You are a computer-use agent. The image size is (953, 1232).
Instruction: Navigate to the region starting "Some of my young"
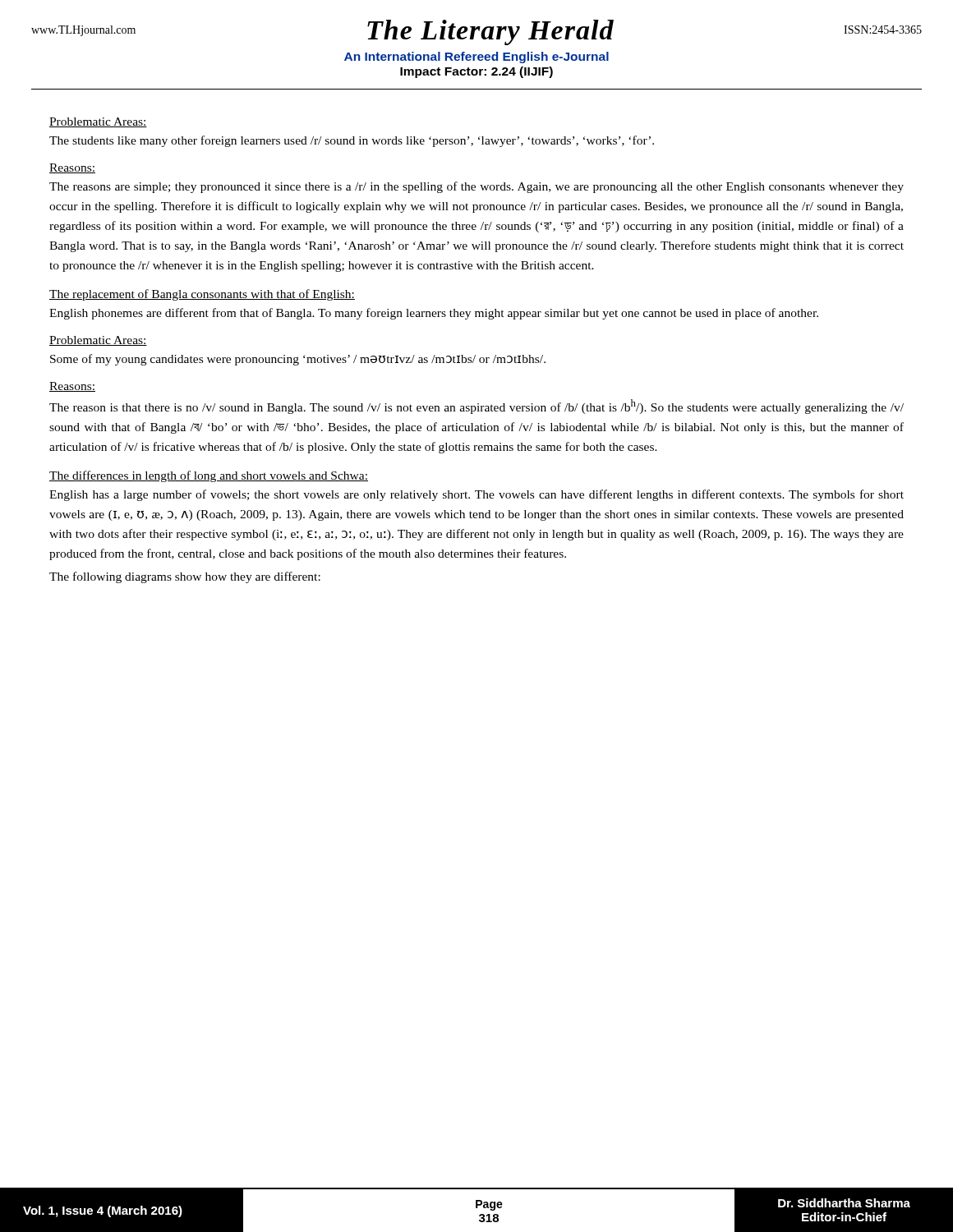(x=476, y=359)
